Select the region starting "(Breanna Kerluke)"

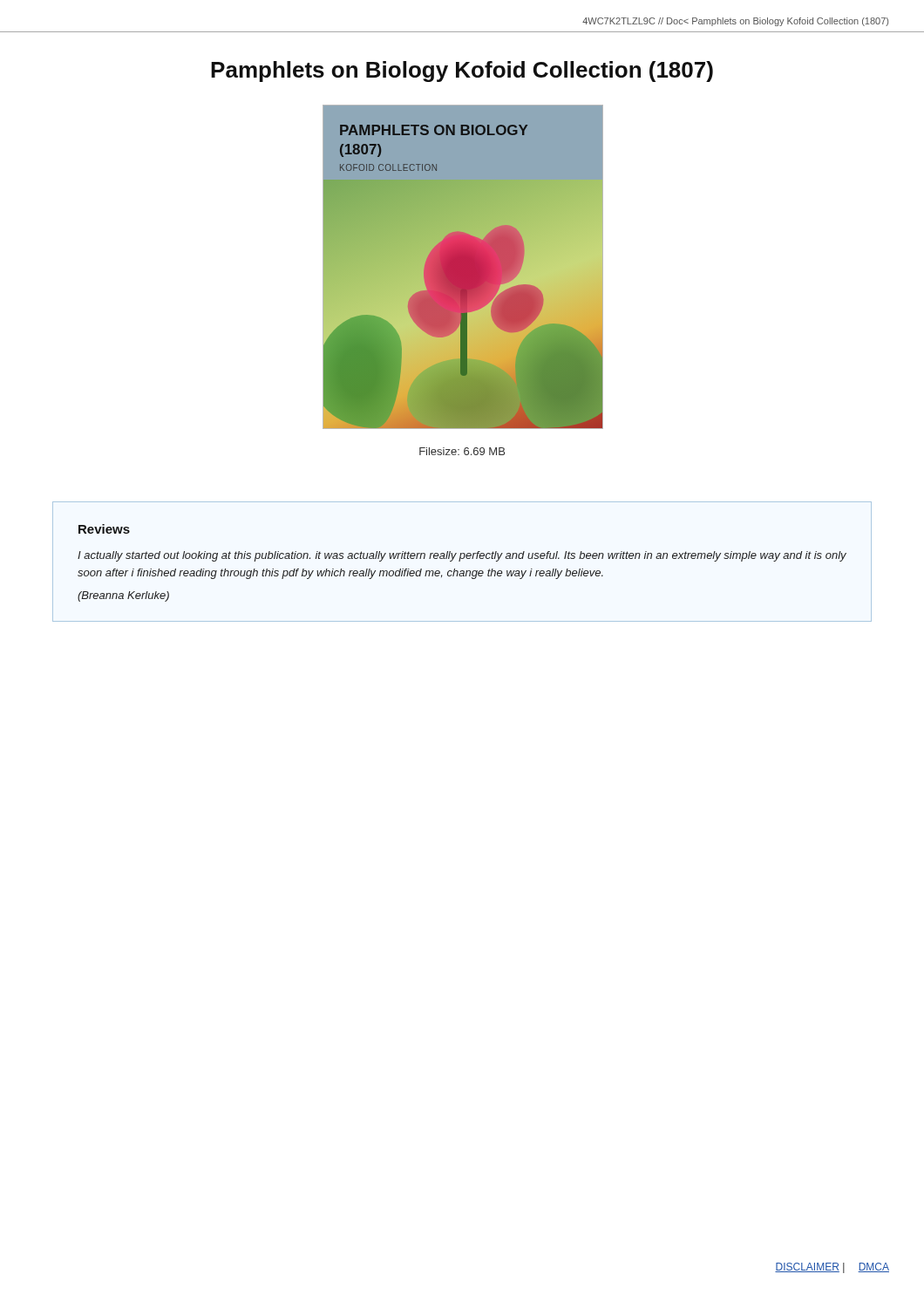click(x=124, y=595)
